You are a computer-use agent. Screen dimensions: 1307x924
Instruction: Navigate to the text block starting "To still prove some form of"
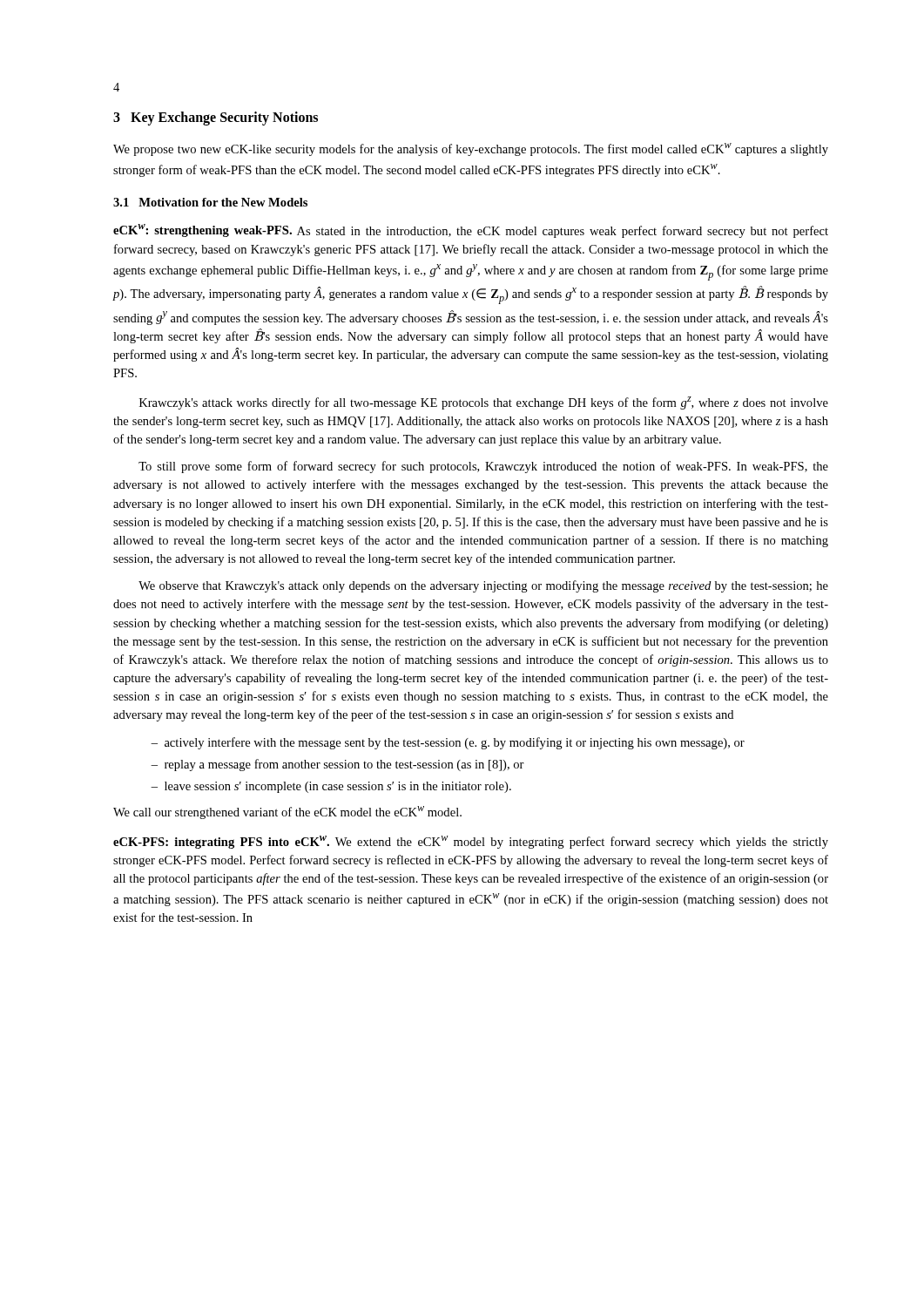tap(471, 513)
